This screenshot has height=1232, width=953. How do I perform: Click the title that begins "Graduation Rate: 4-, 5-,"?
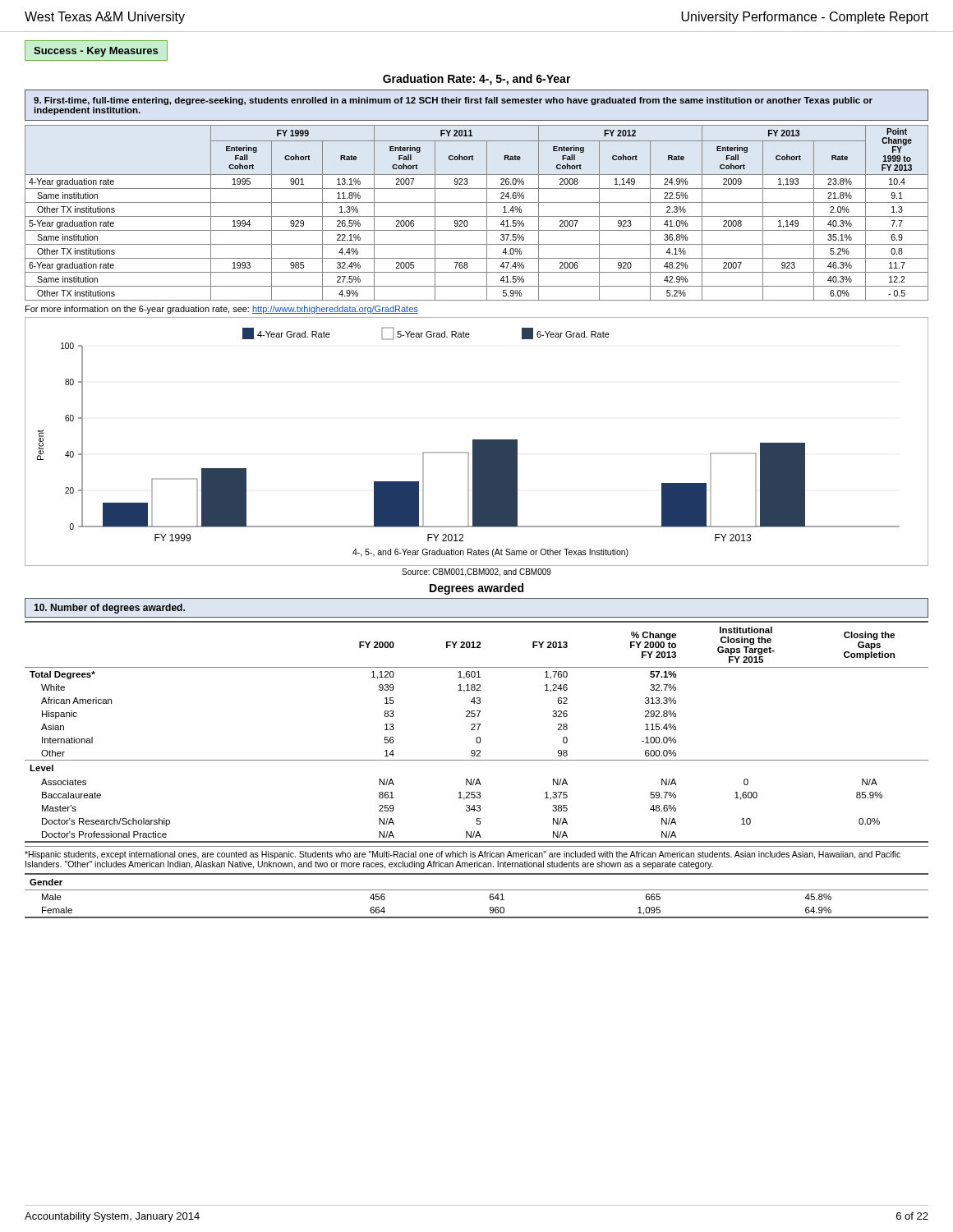pyautogui.click(x=476, y=79)
